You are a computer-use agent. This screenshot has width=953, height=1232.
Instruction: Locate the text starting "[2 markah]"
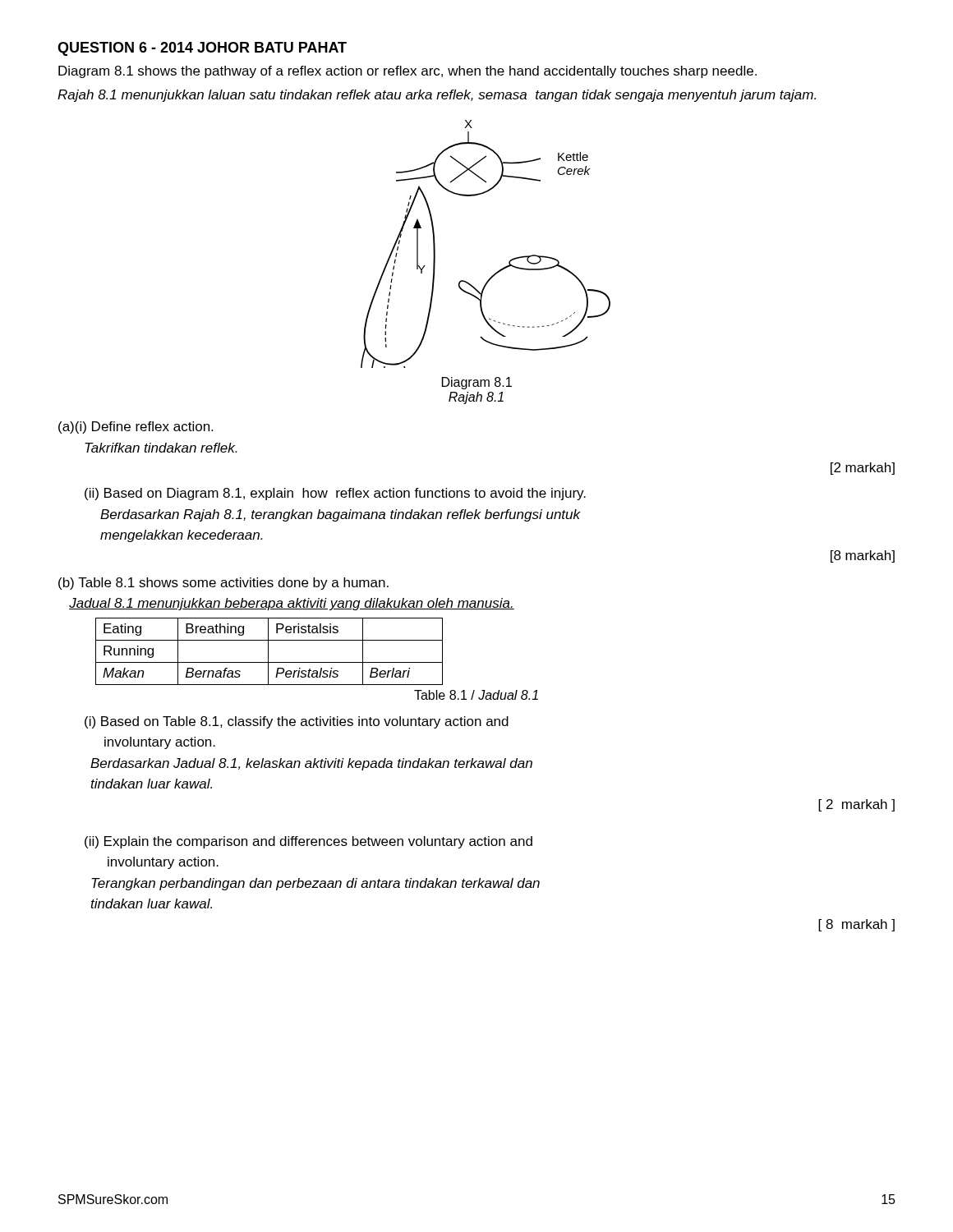863,468
